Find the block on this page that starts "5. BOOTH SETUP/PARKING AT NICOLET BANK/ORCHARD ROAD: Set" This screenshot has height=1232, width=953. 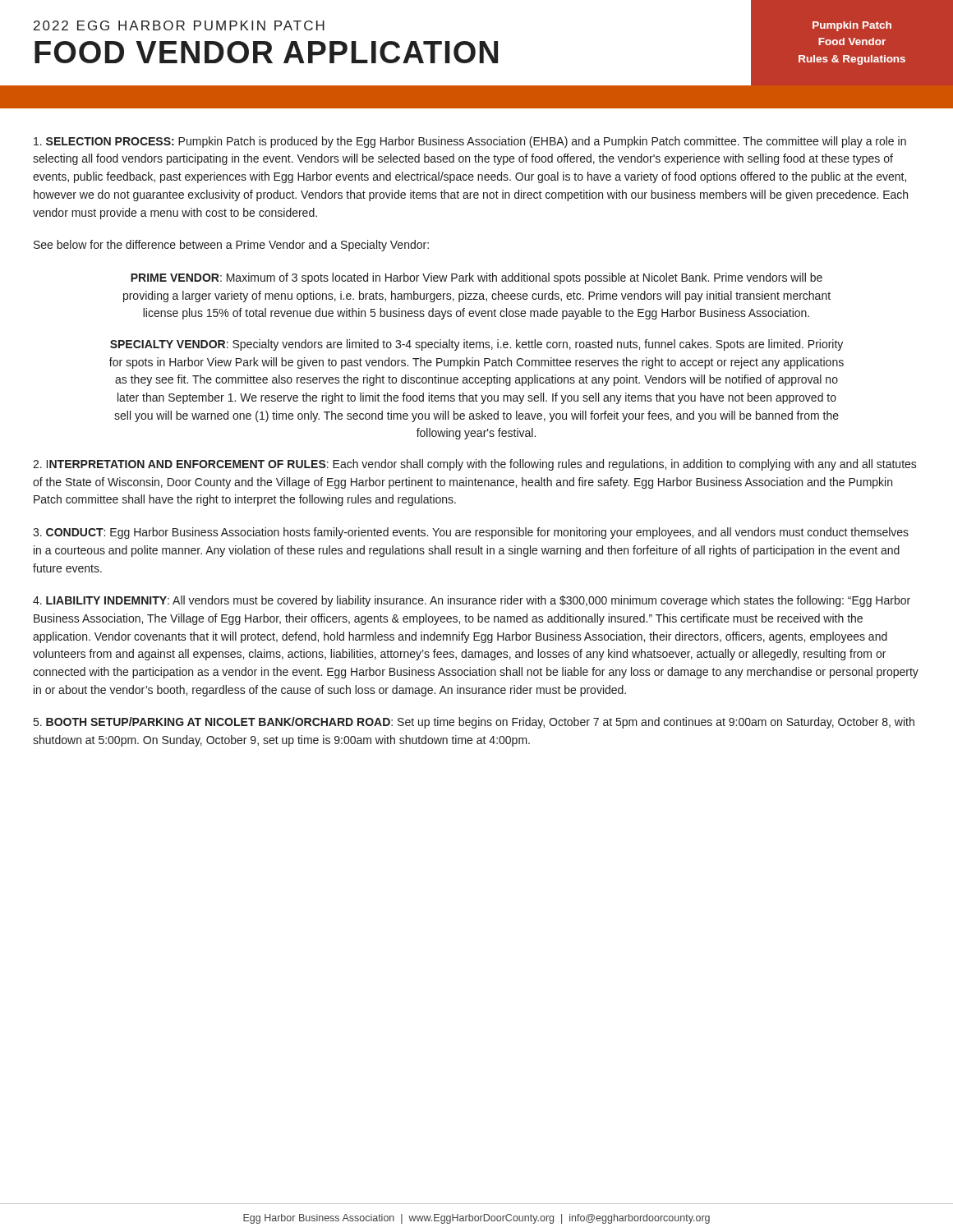coord(476,732)
